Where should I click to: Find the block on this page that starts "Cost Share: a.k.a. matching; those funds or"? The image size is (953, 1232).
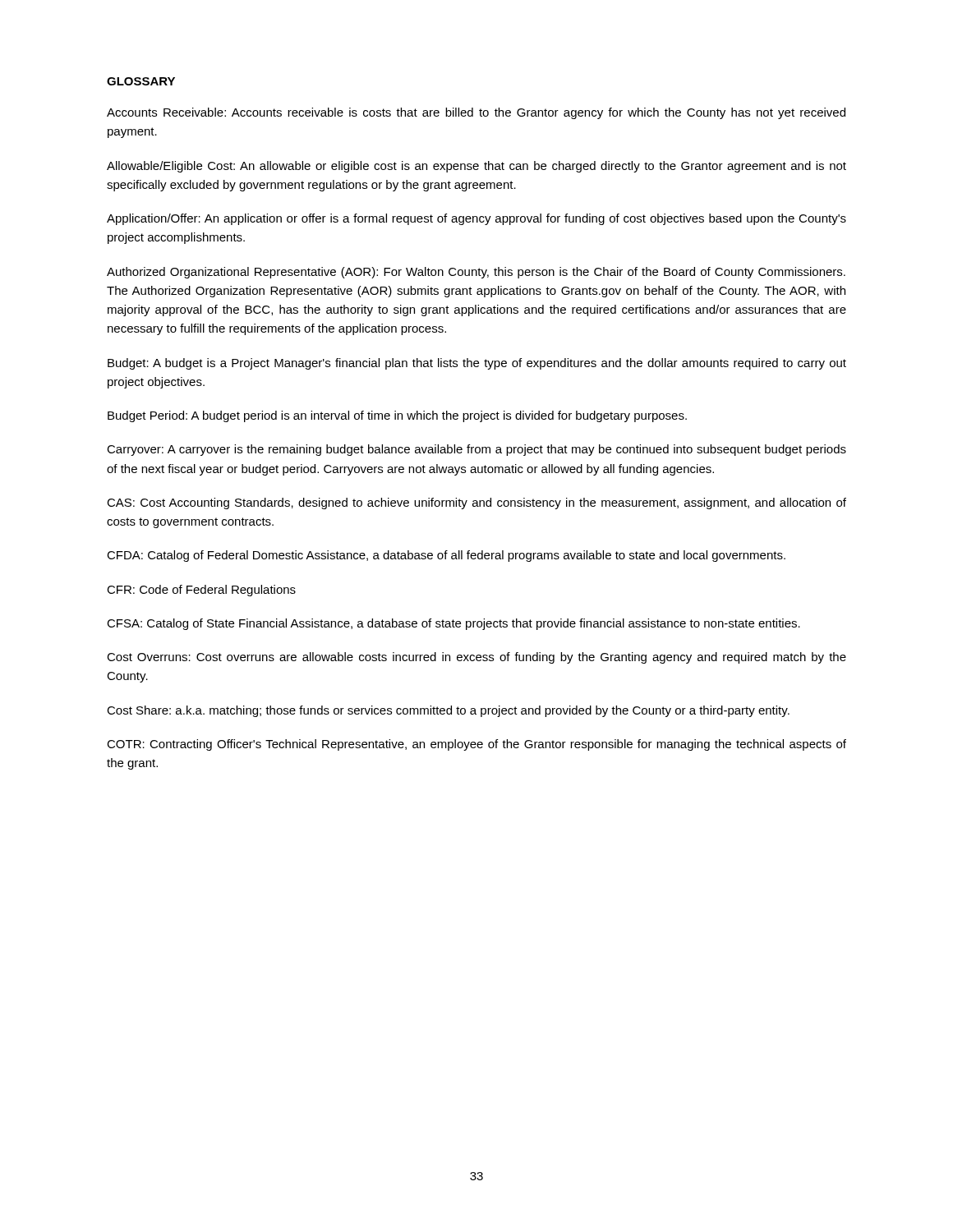point(448,710)
